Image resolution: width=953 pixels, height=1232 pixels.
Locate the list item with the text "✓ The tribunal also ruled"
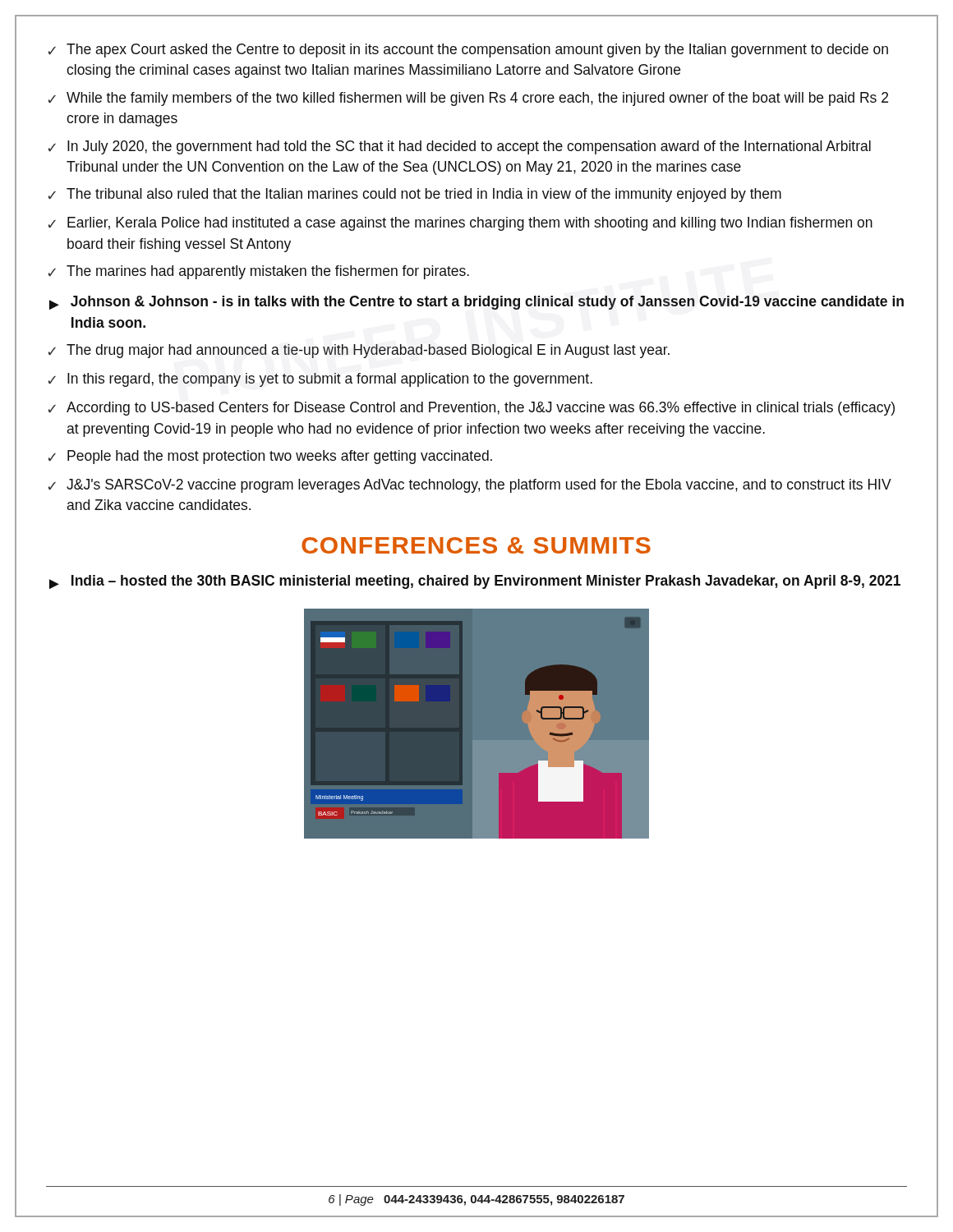tap(476, 195)
